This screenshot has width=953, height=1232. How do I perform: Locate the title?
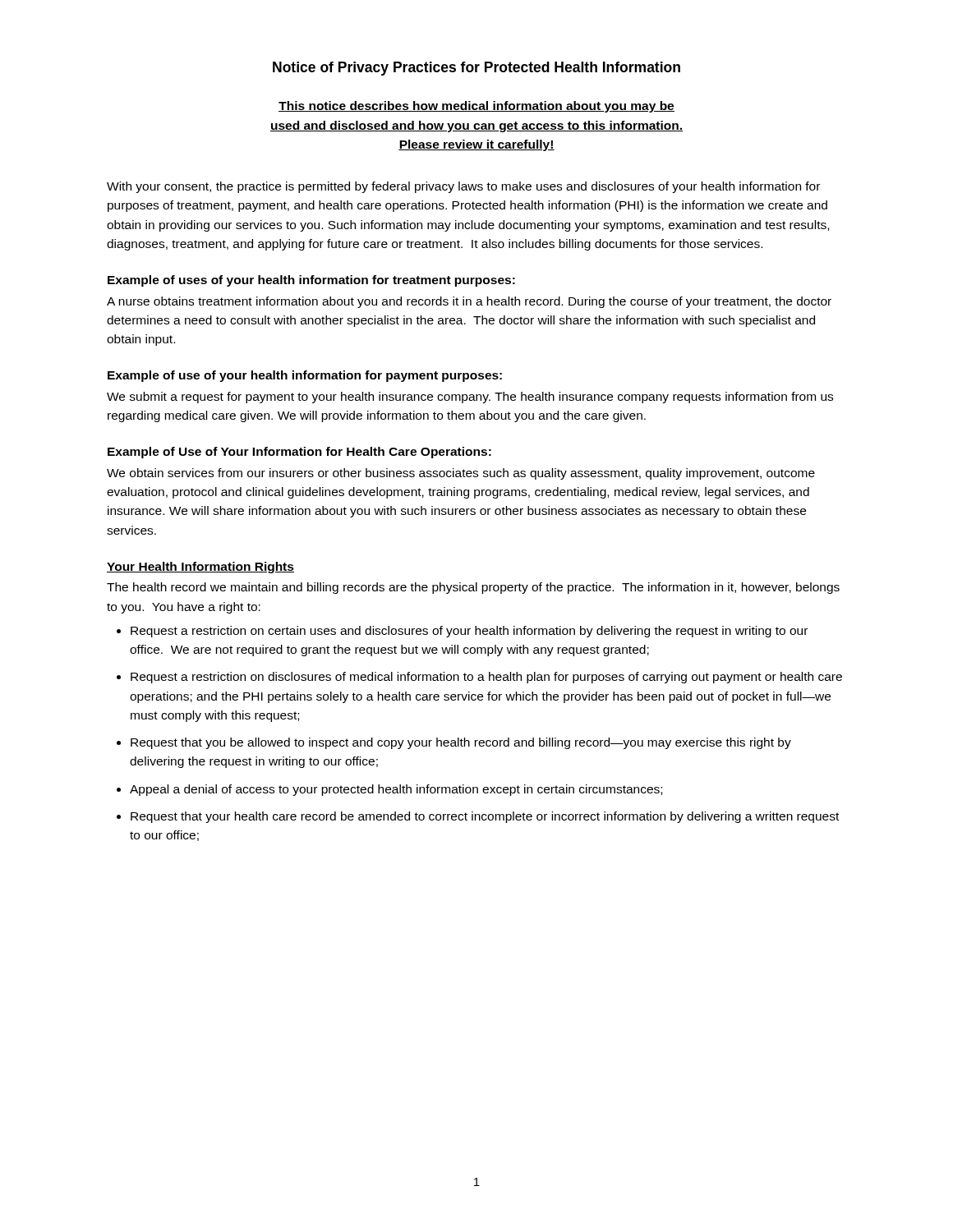tap(476, 67)
